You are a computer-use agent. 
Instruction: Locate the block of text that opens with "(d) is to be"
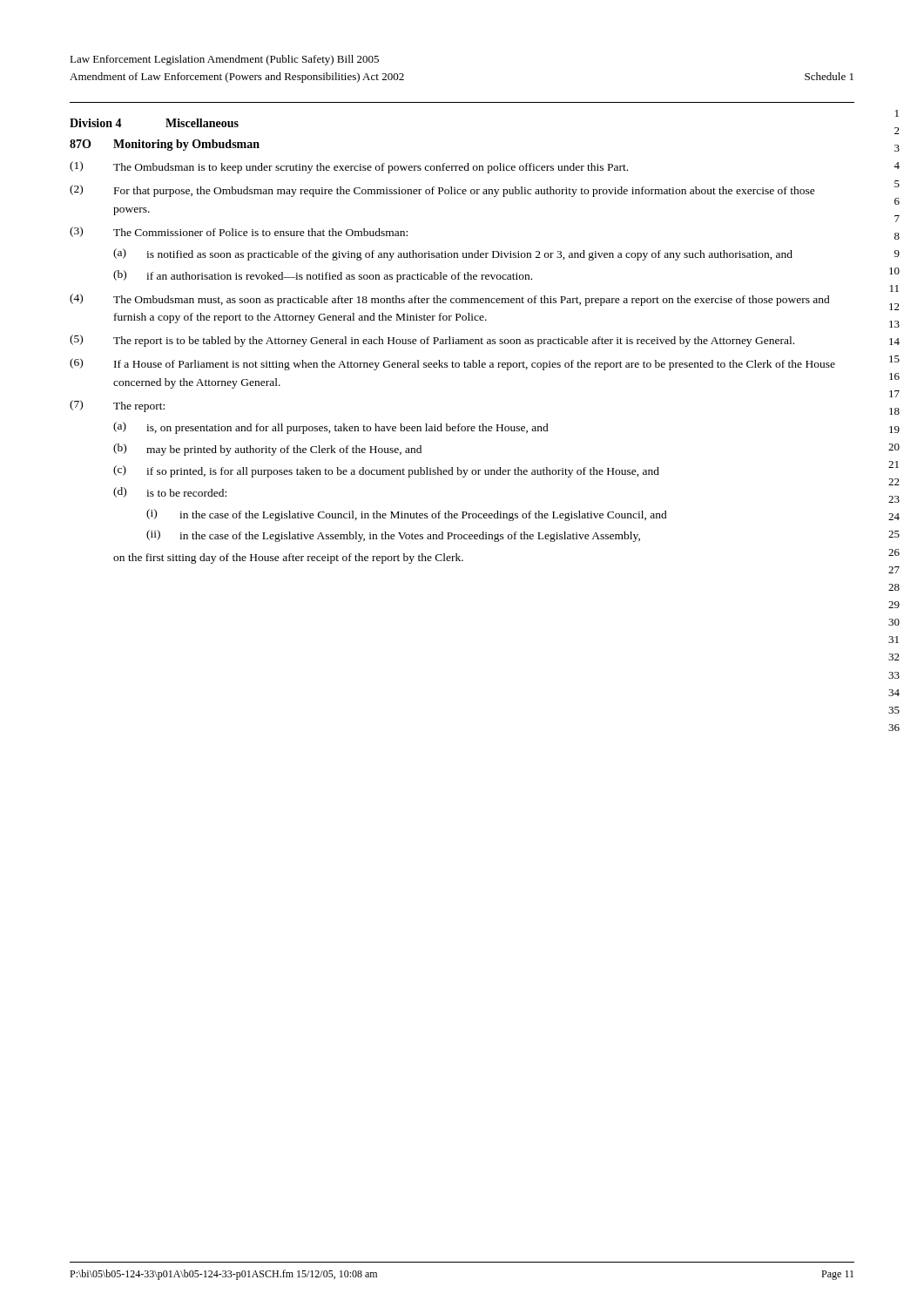170,493
